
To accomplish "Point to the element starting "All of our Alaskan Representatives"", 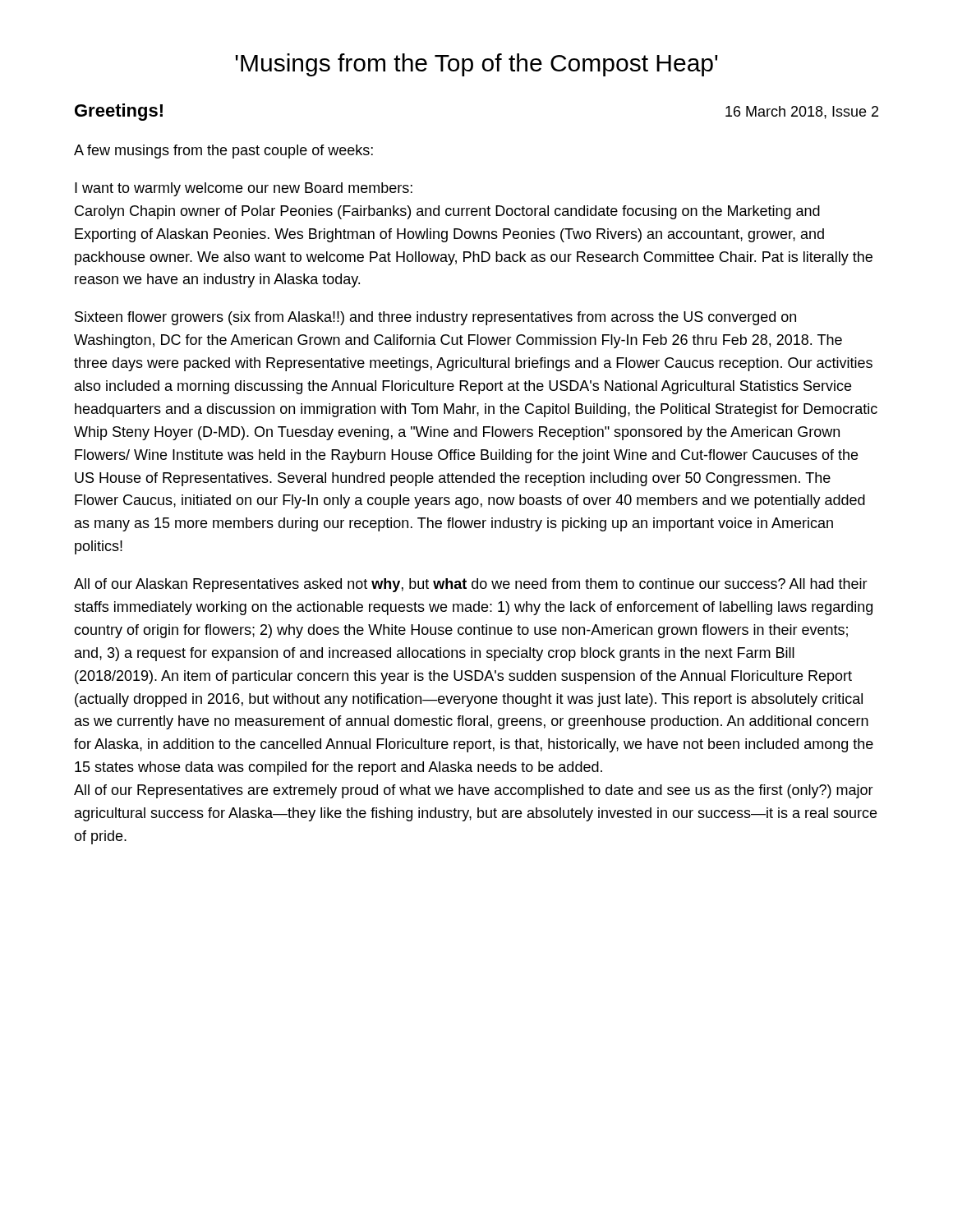I will 476,710.
